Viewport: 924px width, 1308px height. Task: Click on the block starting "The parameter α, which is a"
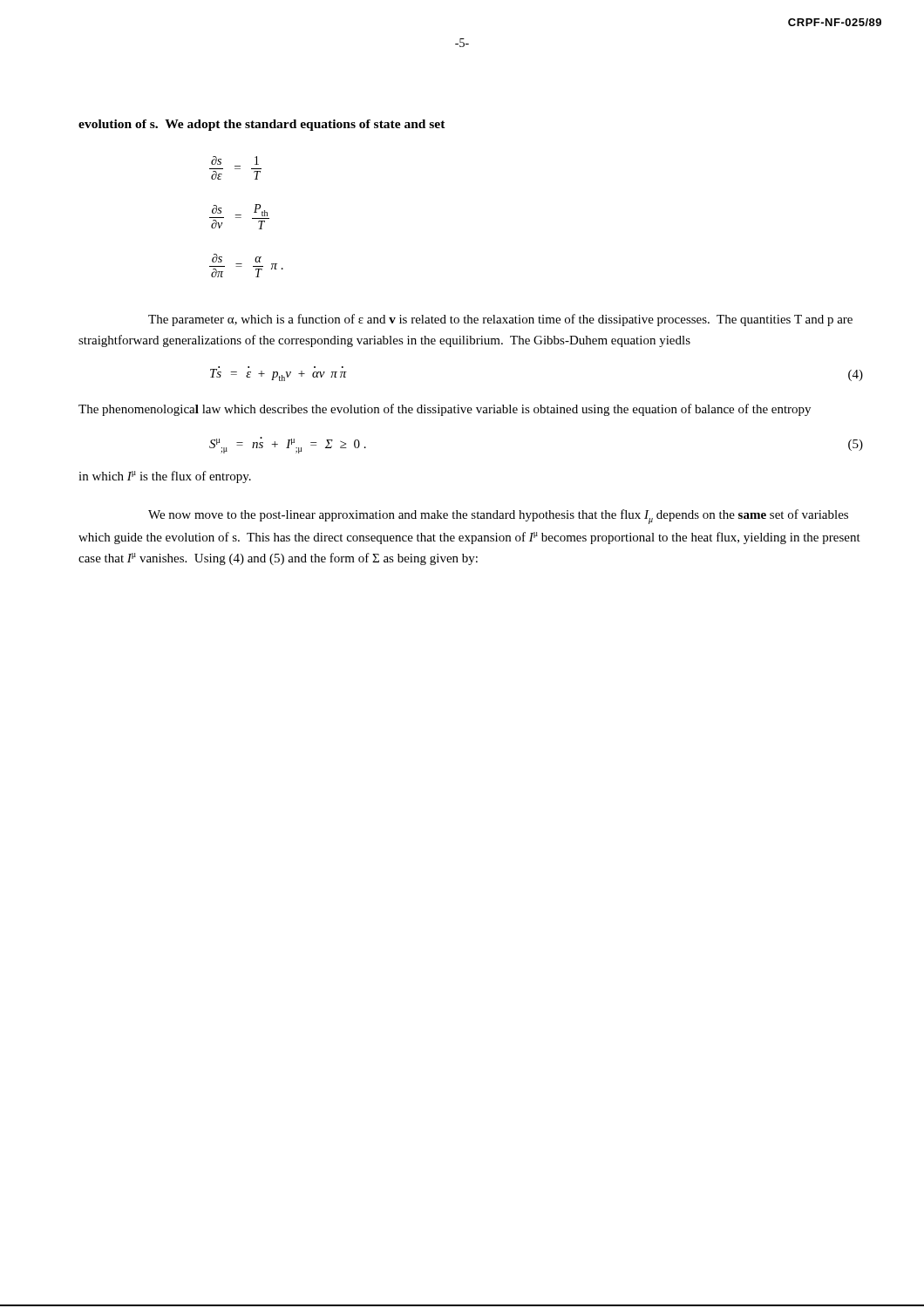pos(466,329)
